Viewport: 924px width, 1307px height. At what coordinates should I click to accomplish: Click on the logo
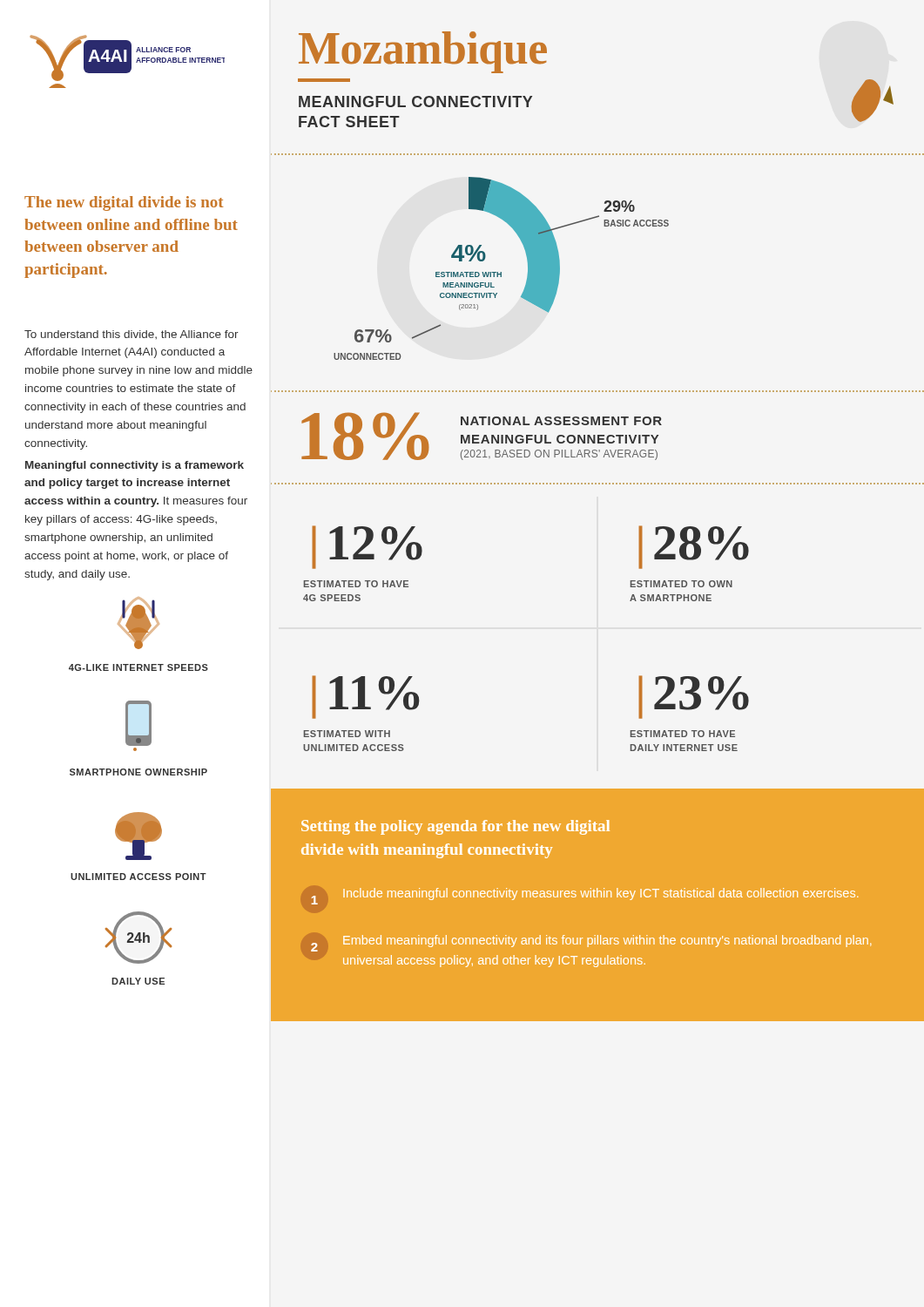pyautogui.click(x=129, y=61)
